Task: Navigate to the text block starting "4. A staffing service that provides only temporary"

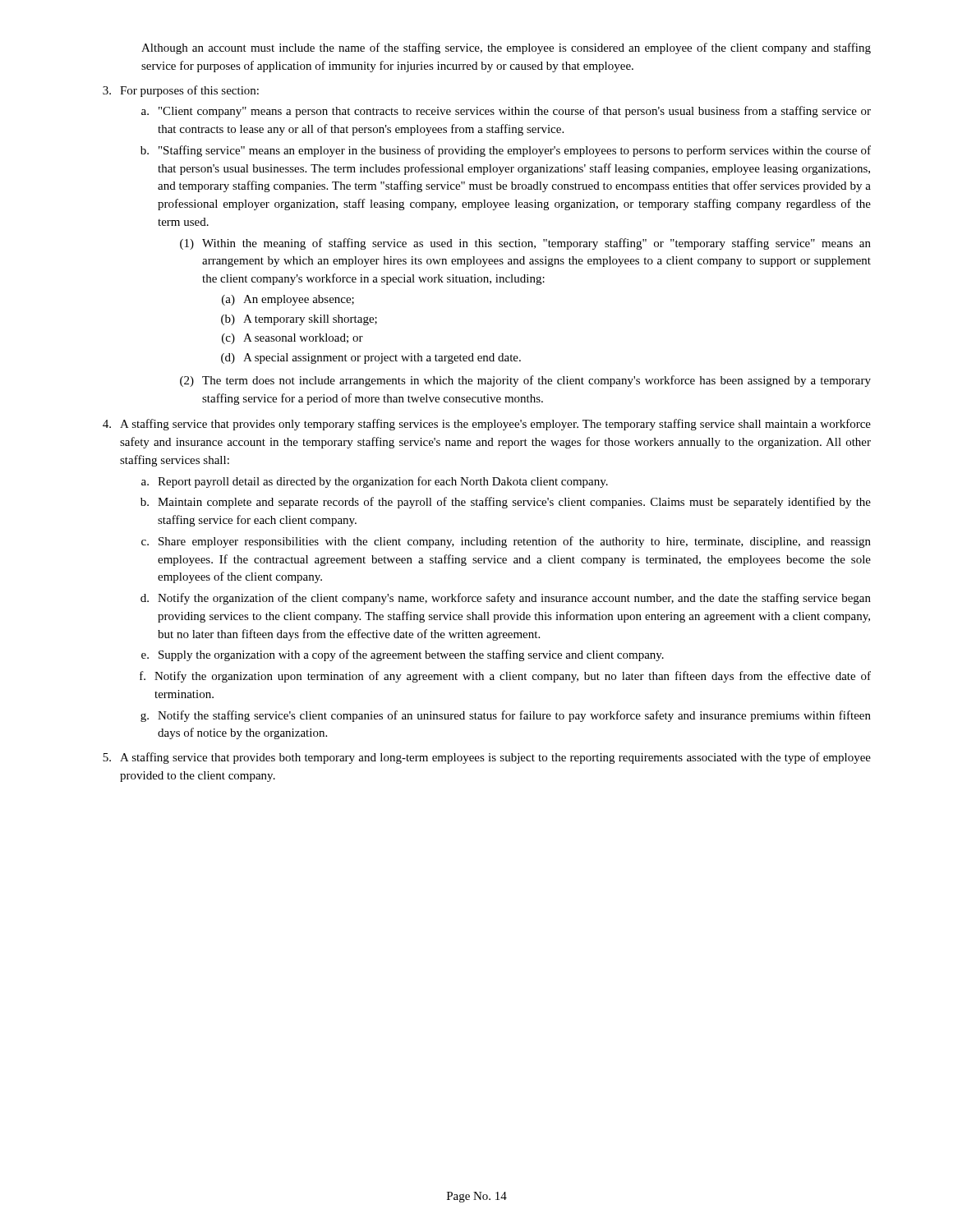Action: (x=487, y=425)
